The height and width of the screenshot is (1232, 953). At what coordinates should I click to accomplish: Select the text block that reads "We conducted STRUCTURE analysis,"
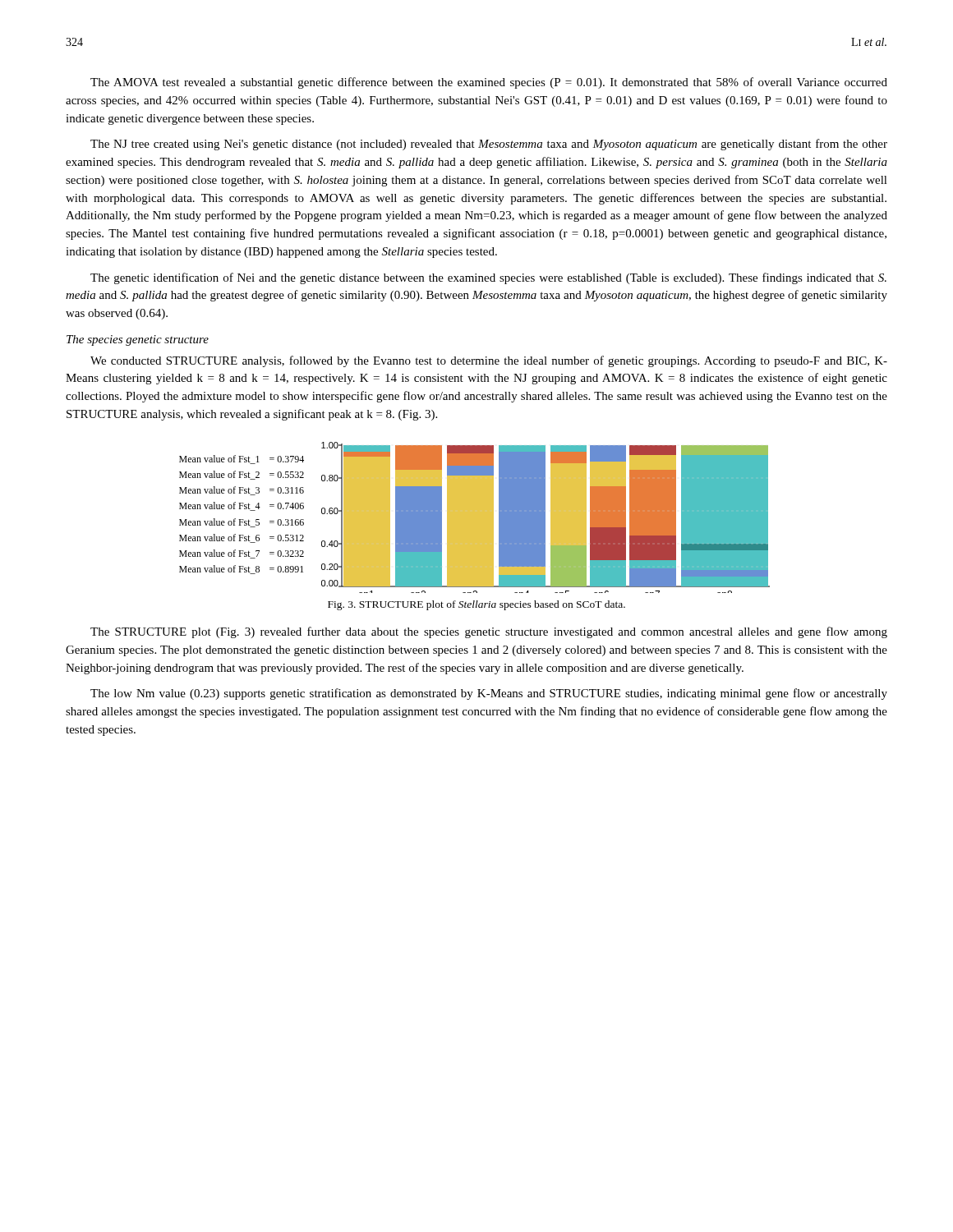click(x=476, y=388)
